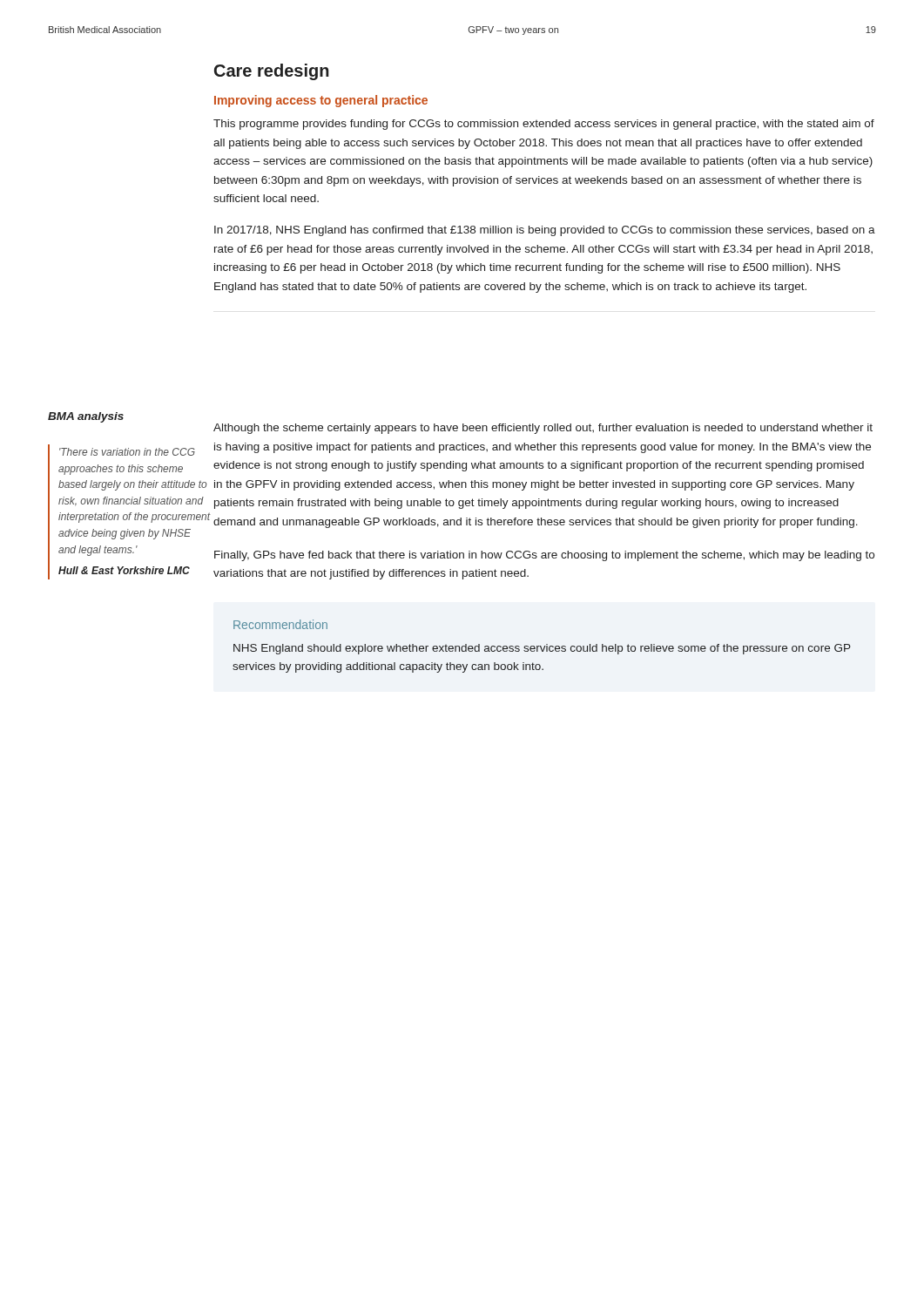Locate the block of text that opens with "Finally, GPs have fed"
Image resolution: width=924 pixels, height=1307 pixels.
(544, 564)
